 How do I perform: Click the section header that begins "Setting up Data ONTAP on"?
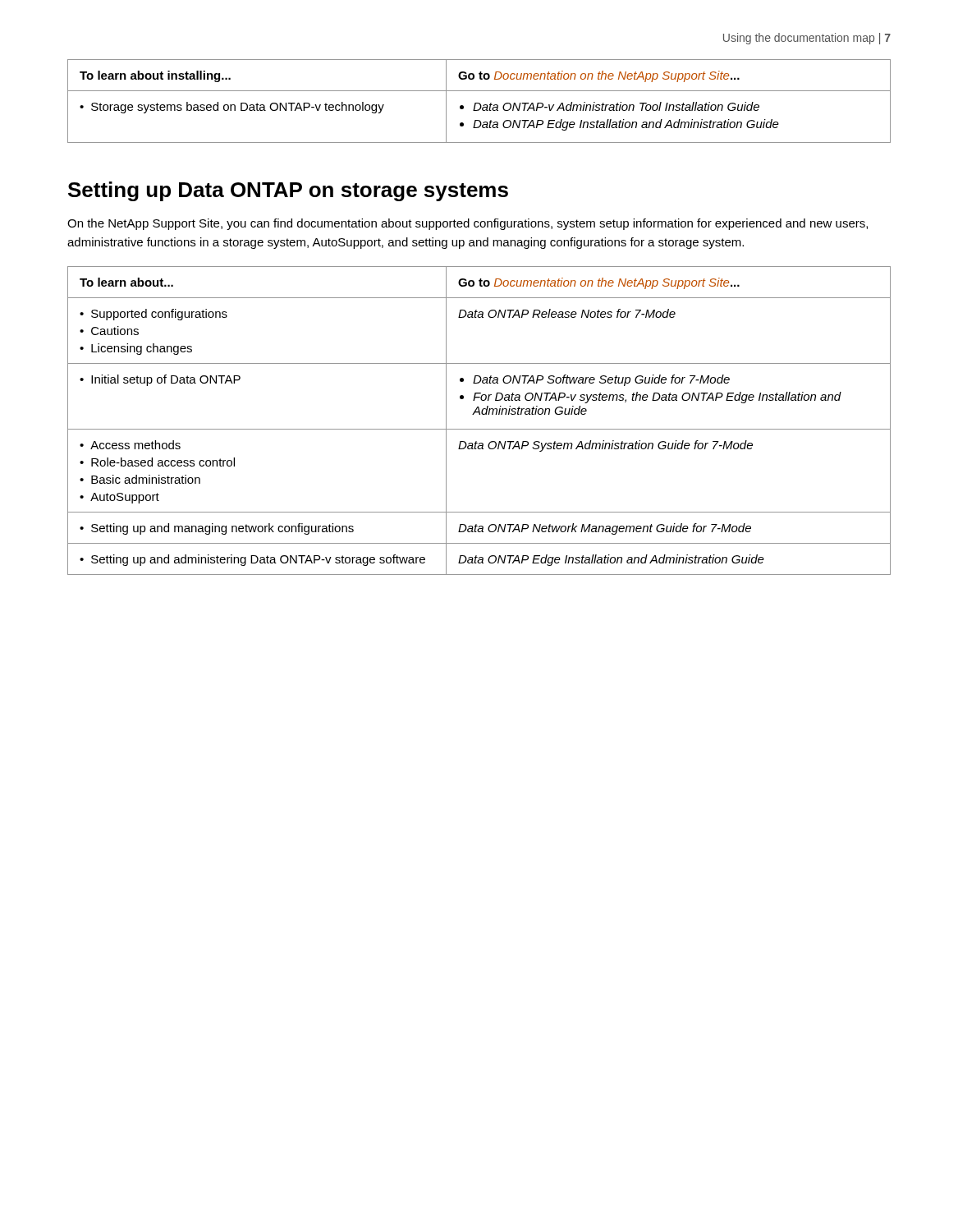[x=288, y=190]
